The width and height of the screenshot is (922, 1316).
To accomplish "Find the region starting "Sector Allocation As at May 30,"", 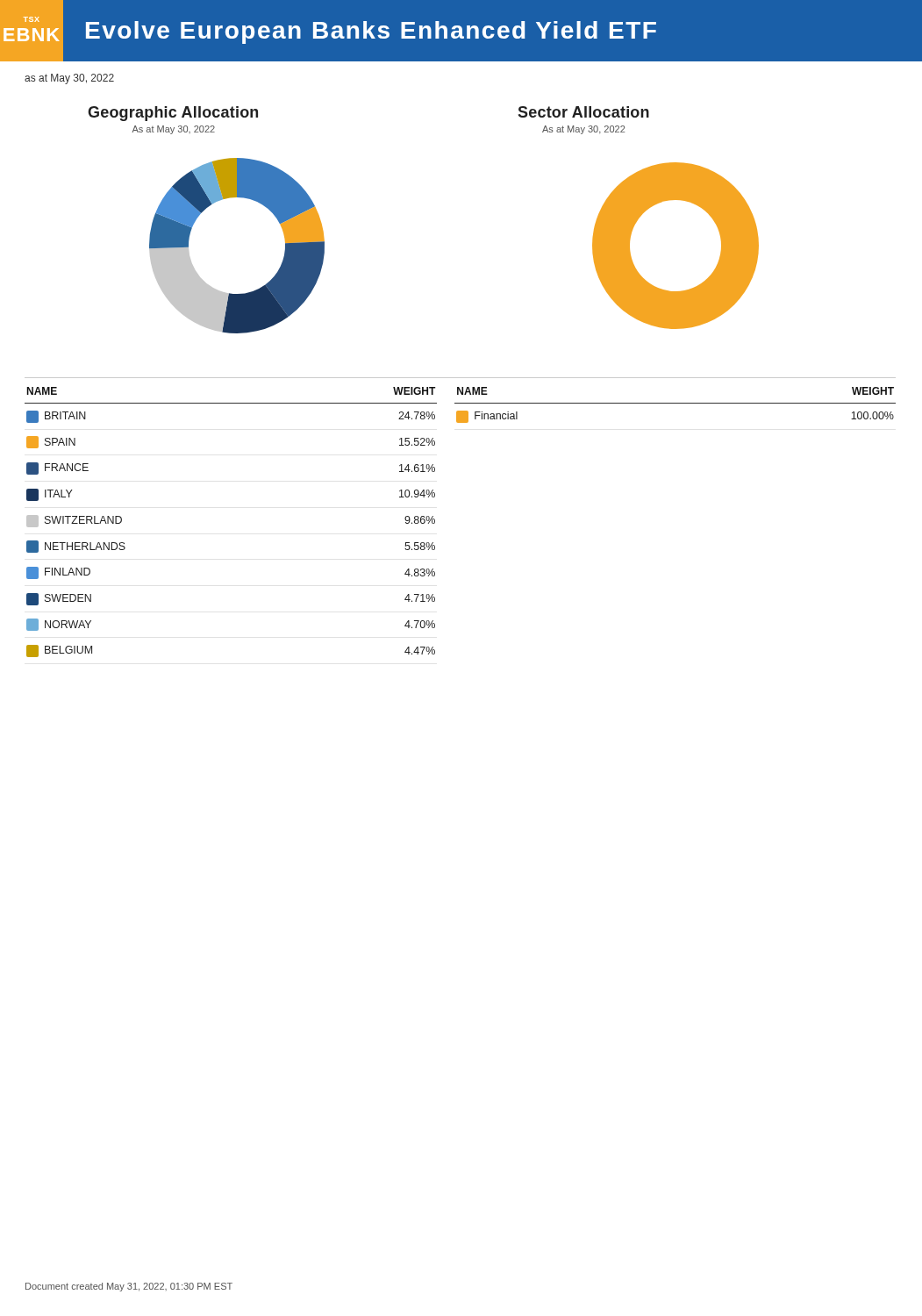I will (x=584, y=119).
